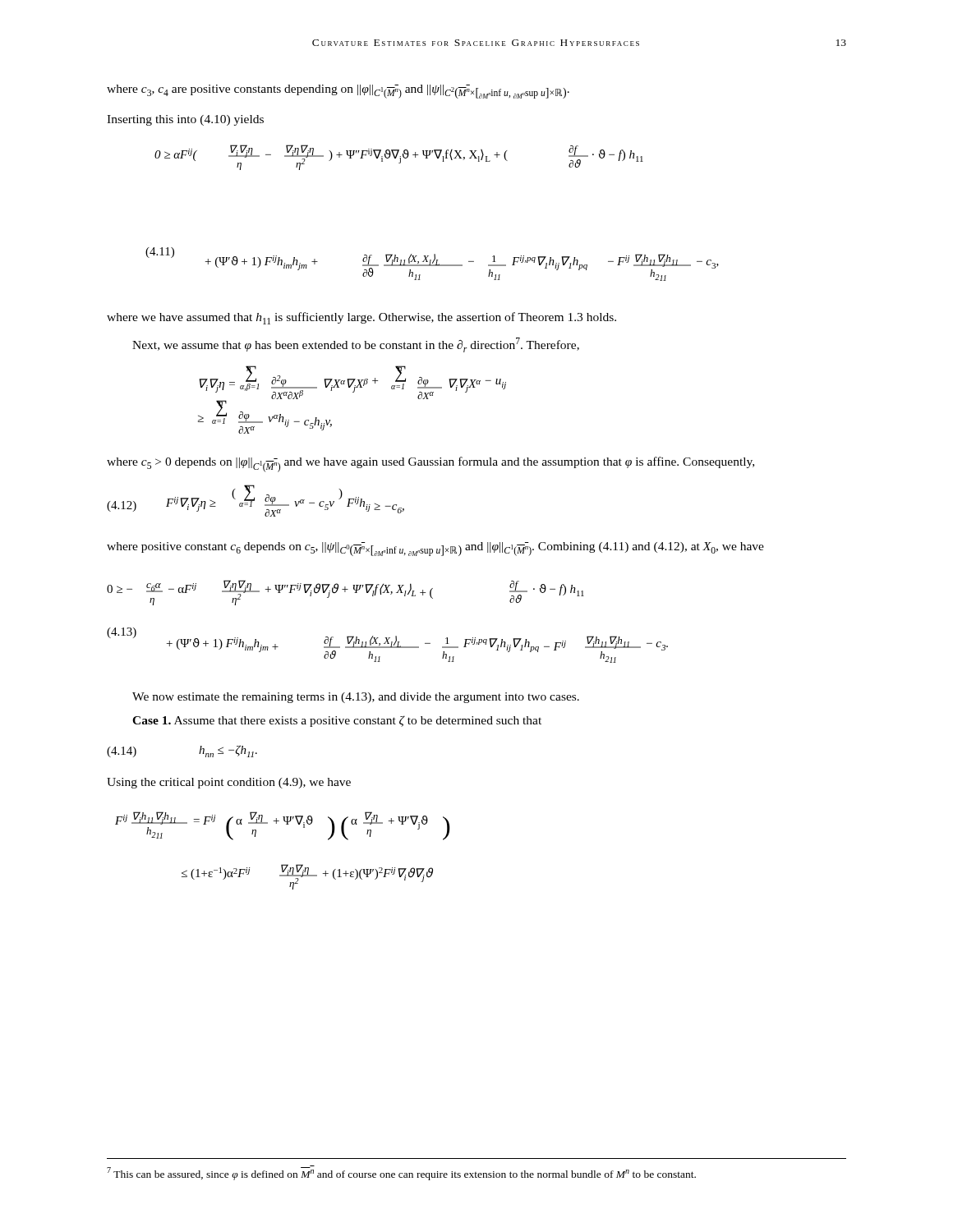Point to the region starting "Next, we assume that"
This screenshot has height=1232, width=953.
[x=356, y=345]
